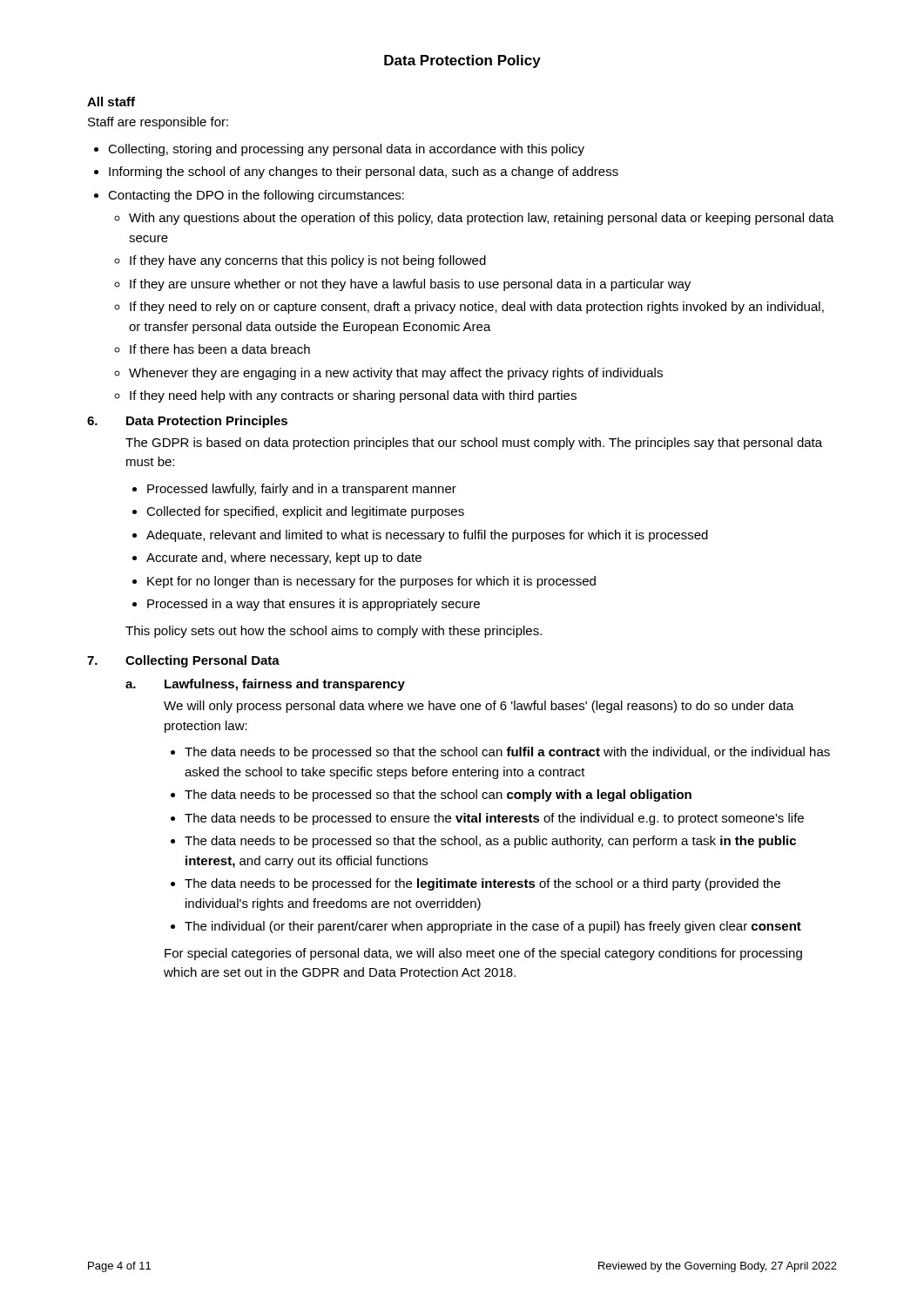The height and width of the screenshot is (1307, 924).
Task: Point to the text block starting "Processed lawfully, fairly and"
Action: click(x=301, y=488)
